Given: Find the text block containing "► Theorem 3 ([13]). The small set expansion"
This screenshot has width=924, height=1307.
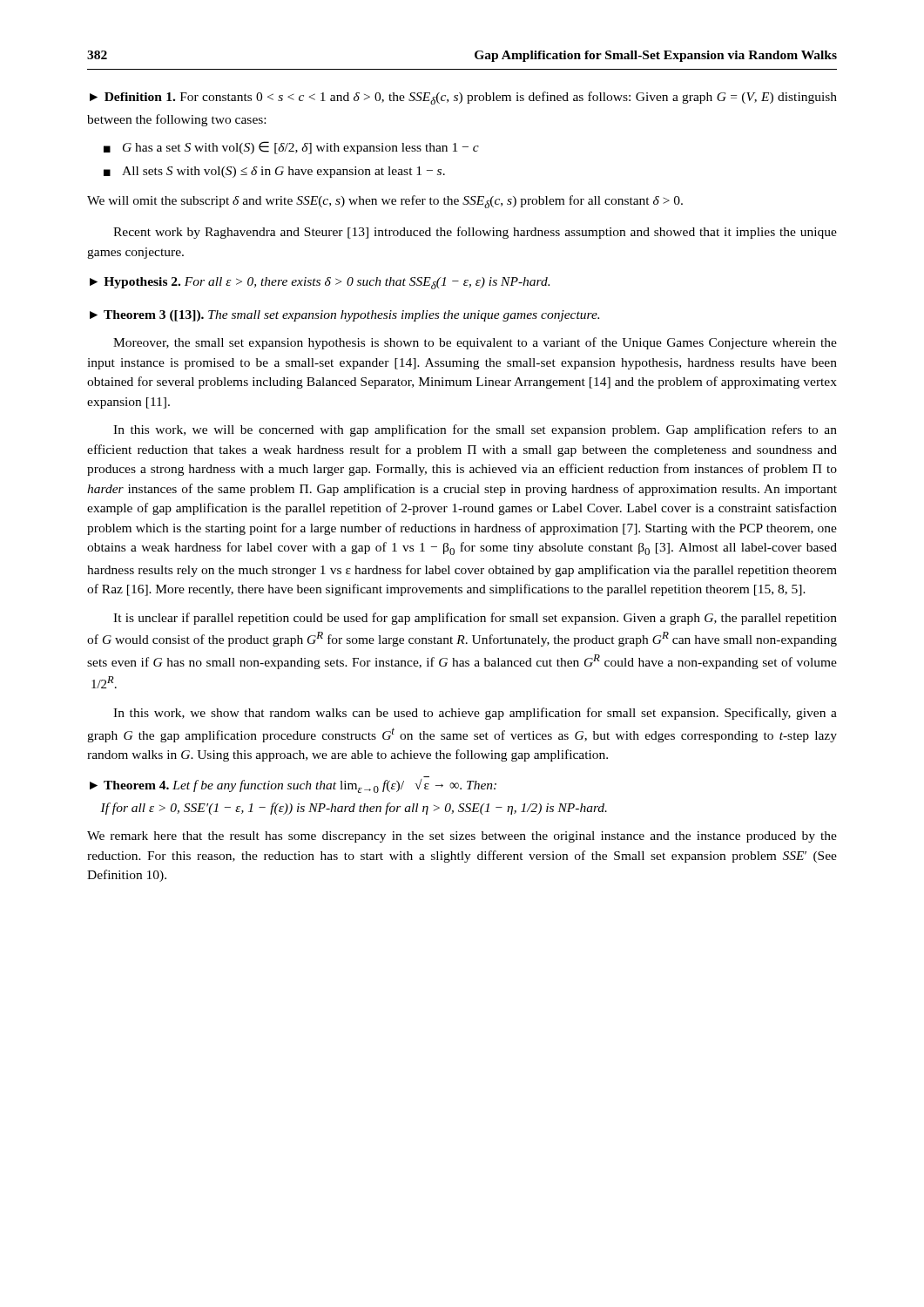Looking at the screenshot, I should pyautogui.click(x=344, y=314).
